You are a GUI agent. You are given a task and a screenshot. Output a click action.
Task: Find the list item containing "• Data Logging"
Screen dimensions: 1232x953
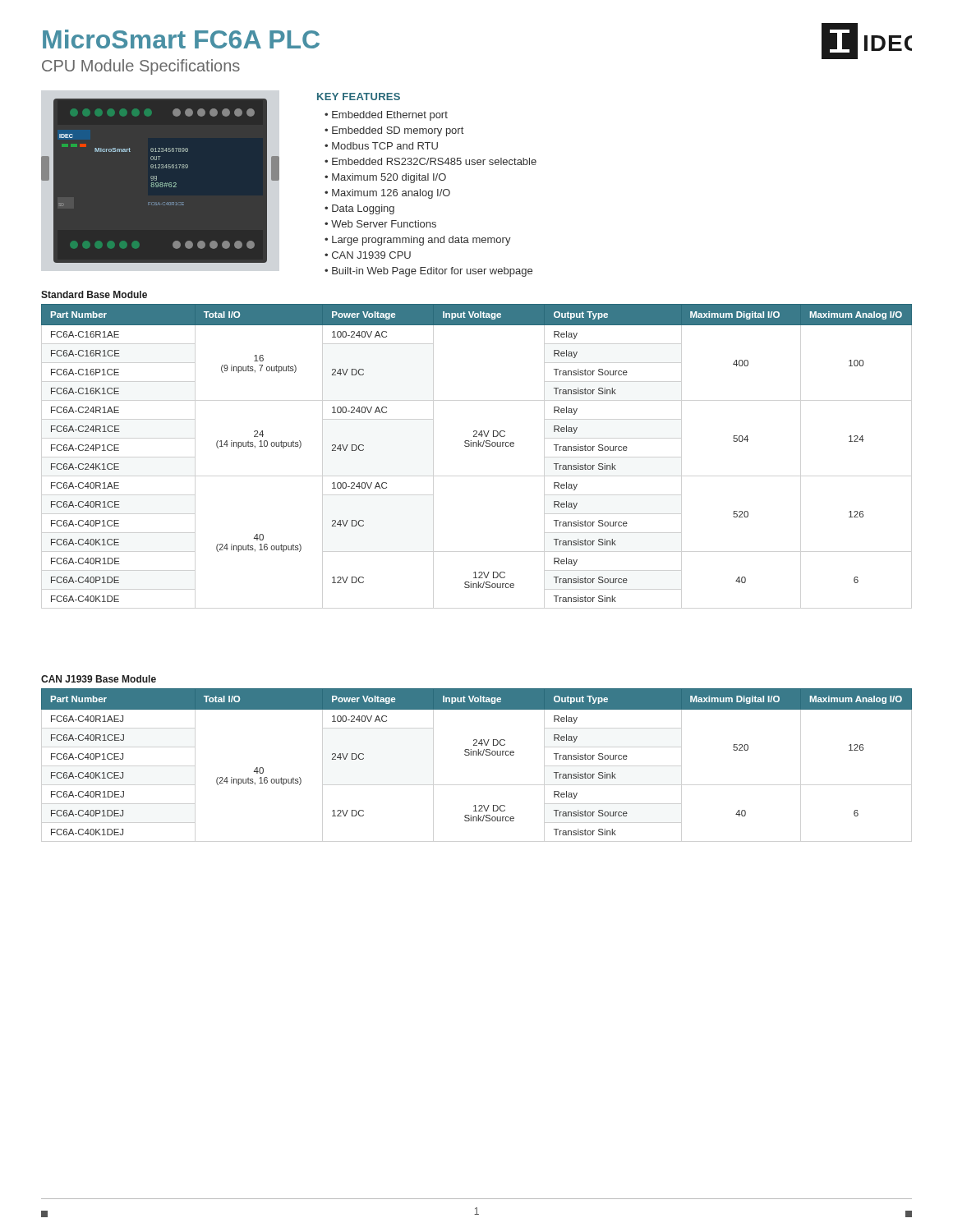point(360,208)
